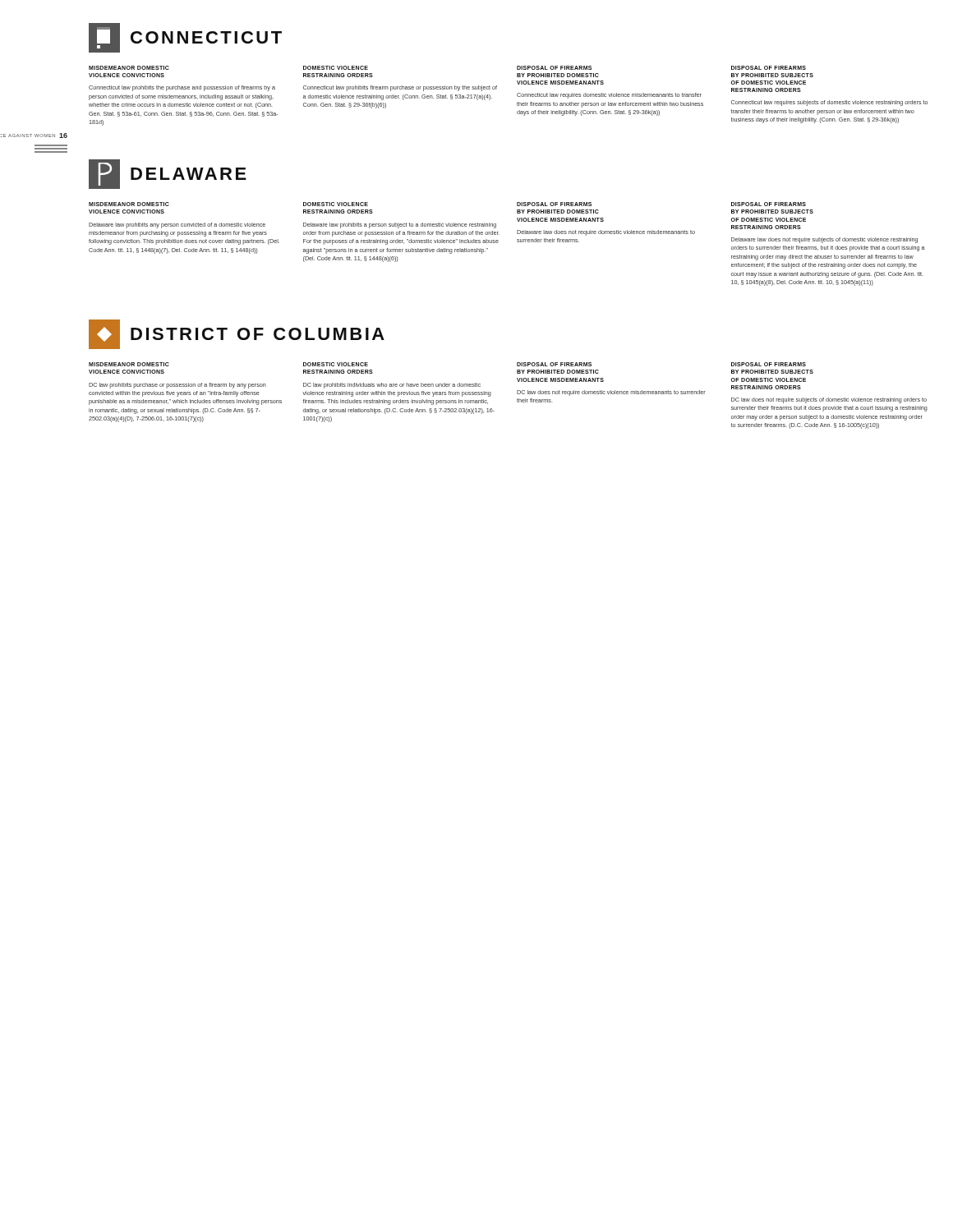The height and width of the screenshot is (1232, 953).
Task: Click the passage that begins "DC law prohibits purchase"
Action: (185, 402)
